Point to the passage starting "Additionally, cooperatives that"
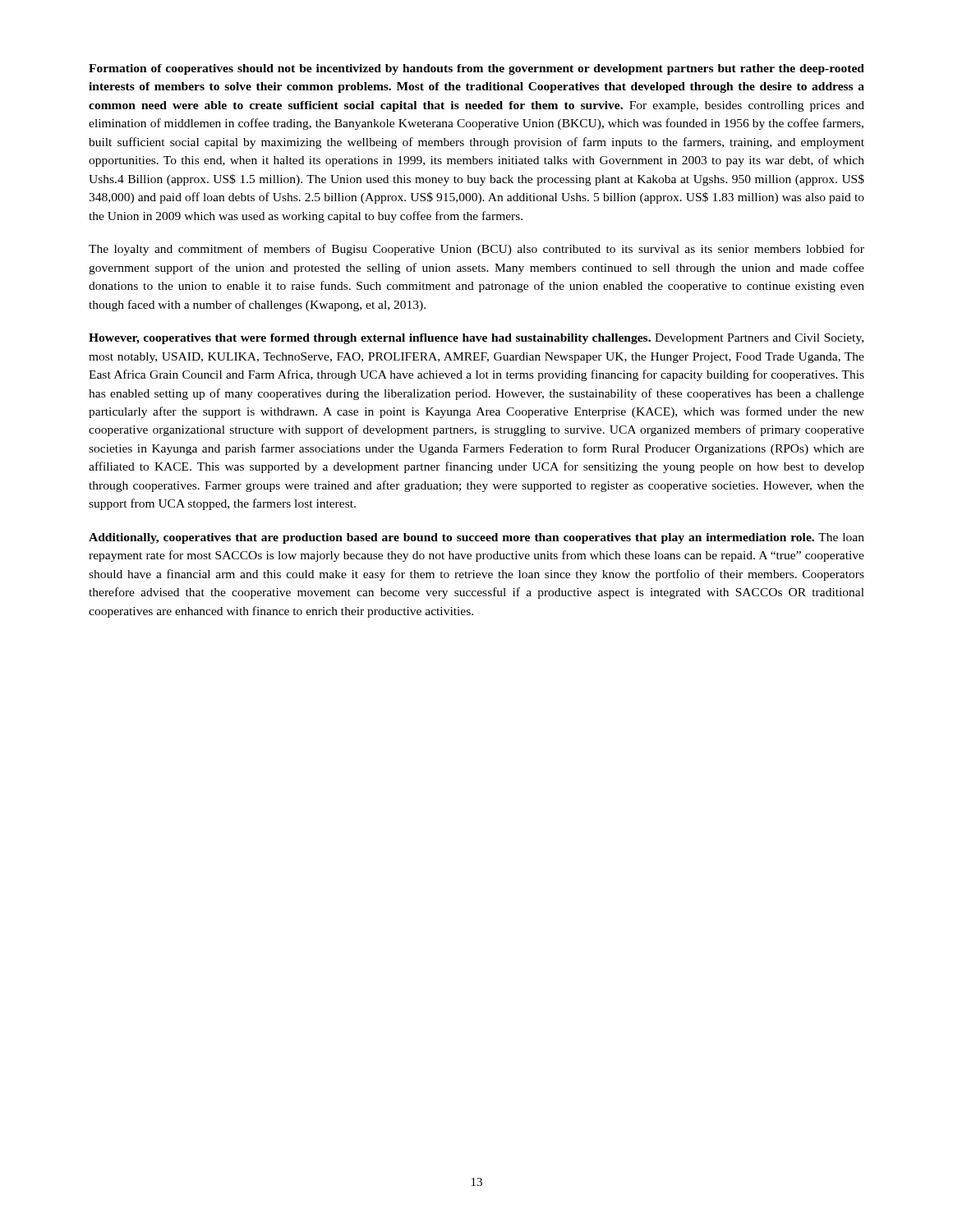The image size is (953, 1232). 476,573
